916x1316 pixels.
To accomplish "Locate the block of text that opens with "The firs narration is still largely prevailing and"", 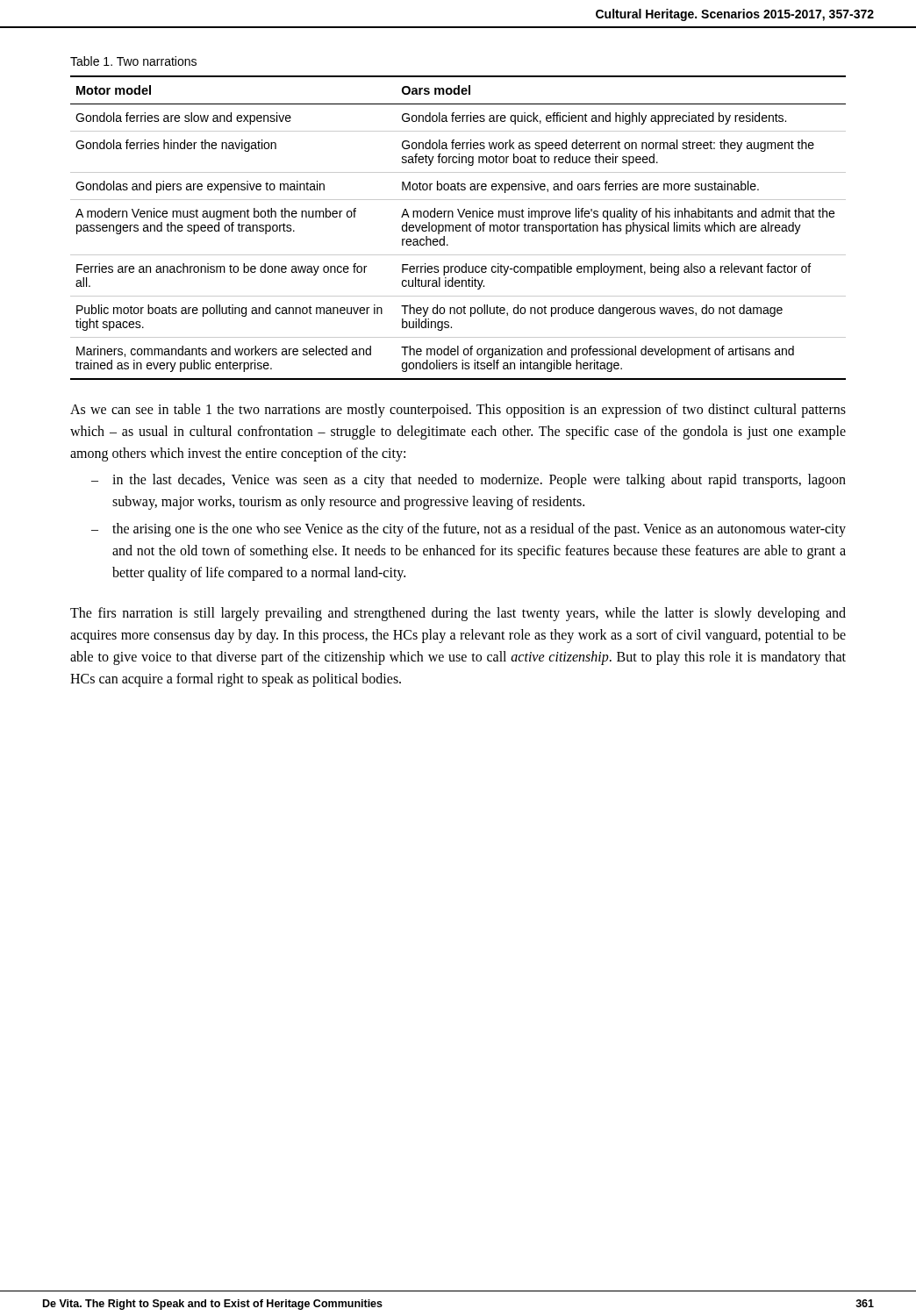I will 458,646.
